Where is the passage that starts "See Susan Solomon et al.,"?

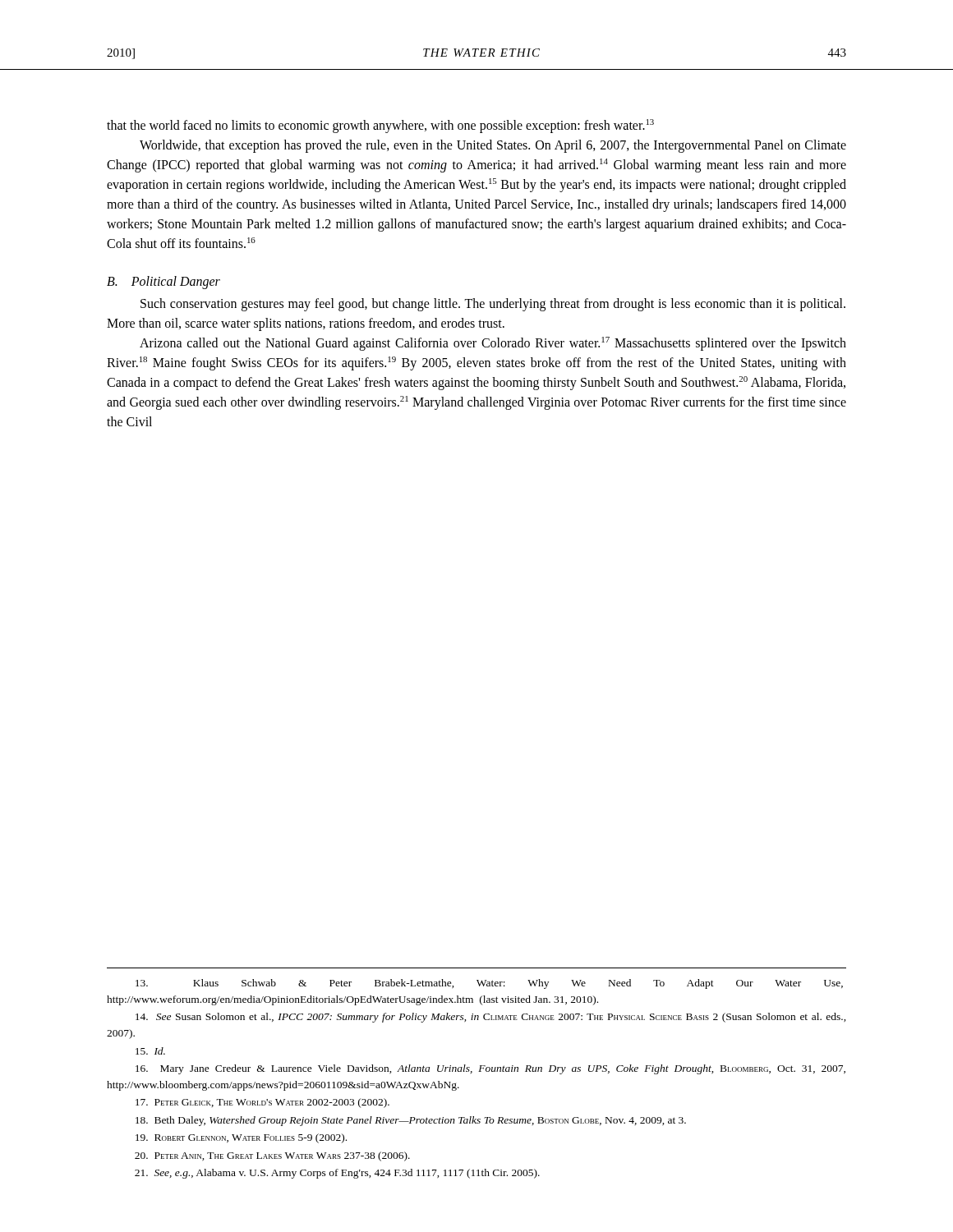(476, 1025)
